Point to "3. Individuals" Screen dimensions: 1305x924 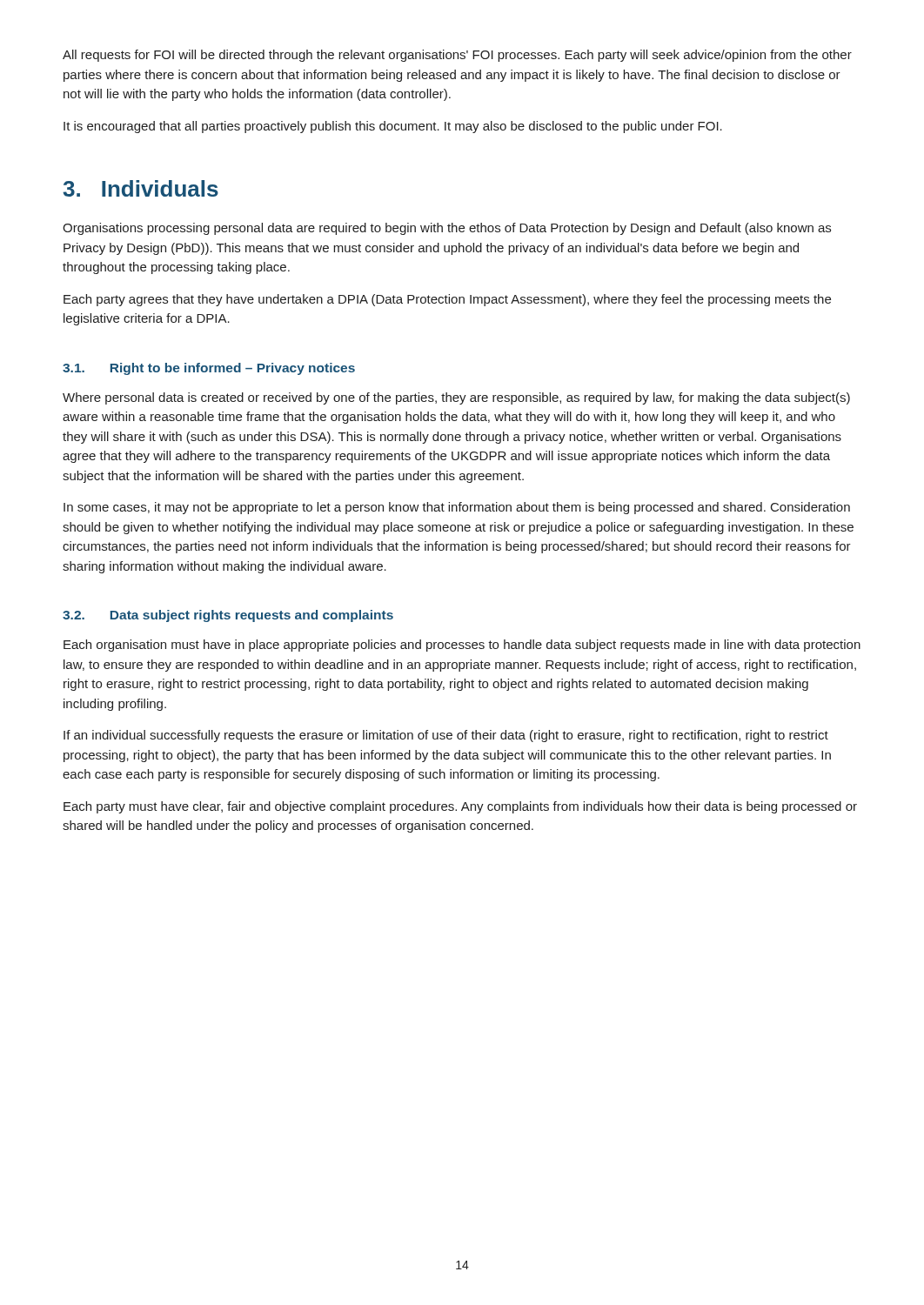(x=141, y=188)
